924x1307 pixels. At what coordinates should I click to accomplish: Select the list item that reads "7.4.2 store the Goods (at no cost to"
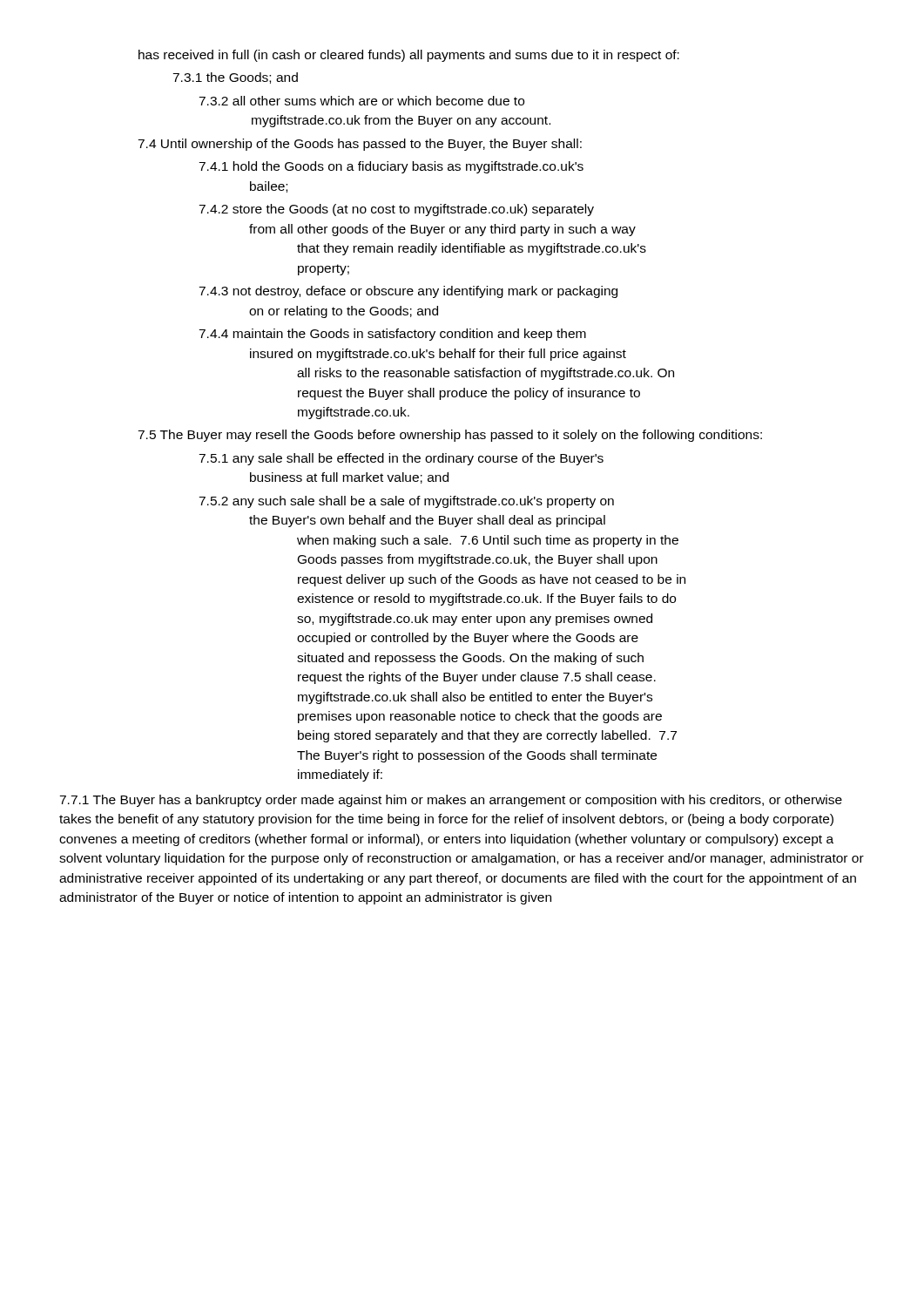click(x=422, y=240)
